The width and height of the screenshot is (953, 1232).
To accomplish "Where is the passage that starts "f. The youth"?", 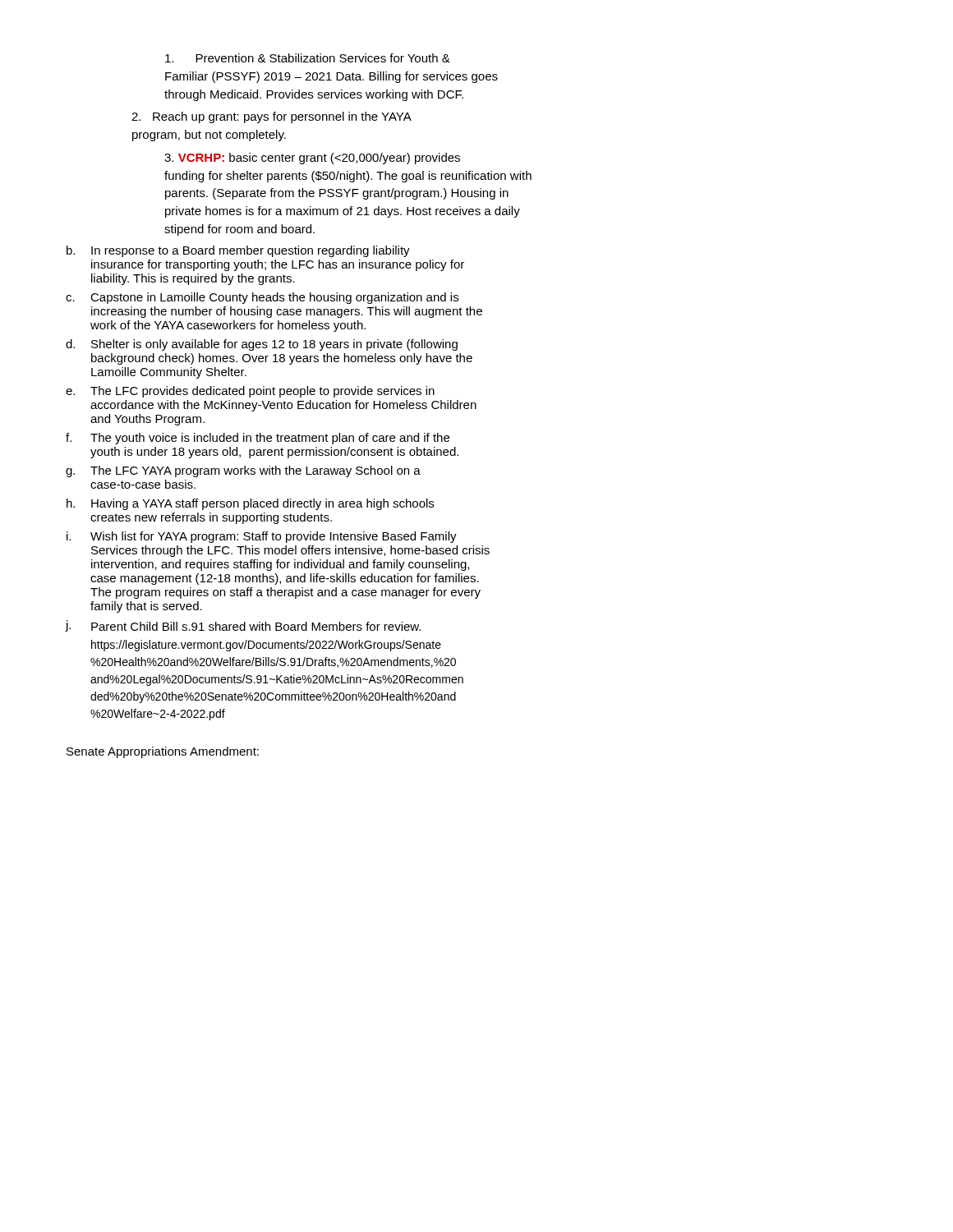I will (263, 444).
